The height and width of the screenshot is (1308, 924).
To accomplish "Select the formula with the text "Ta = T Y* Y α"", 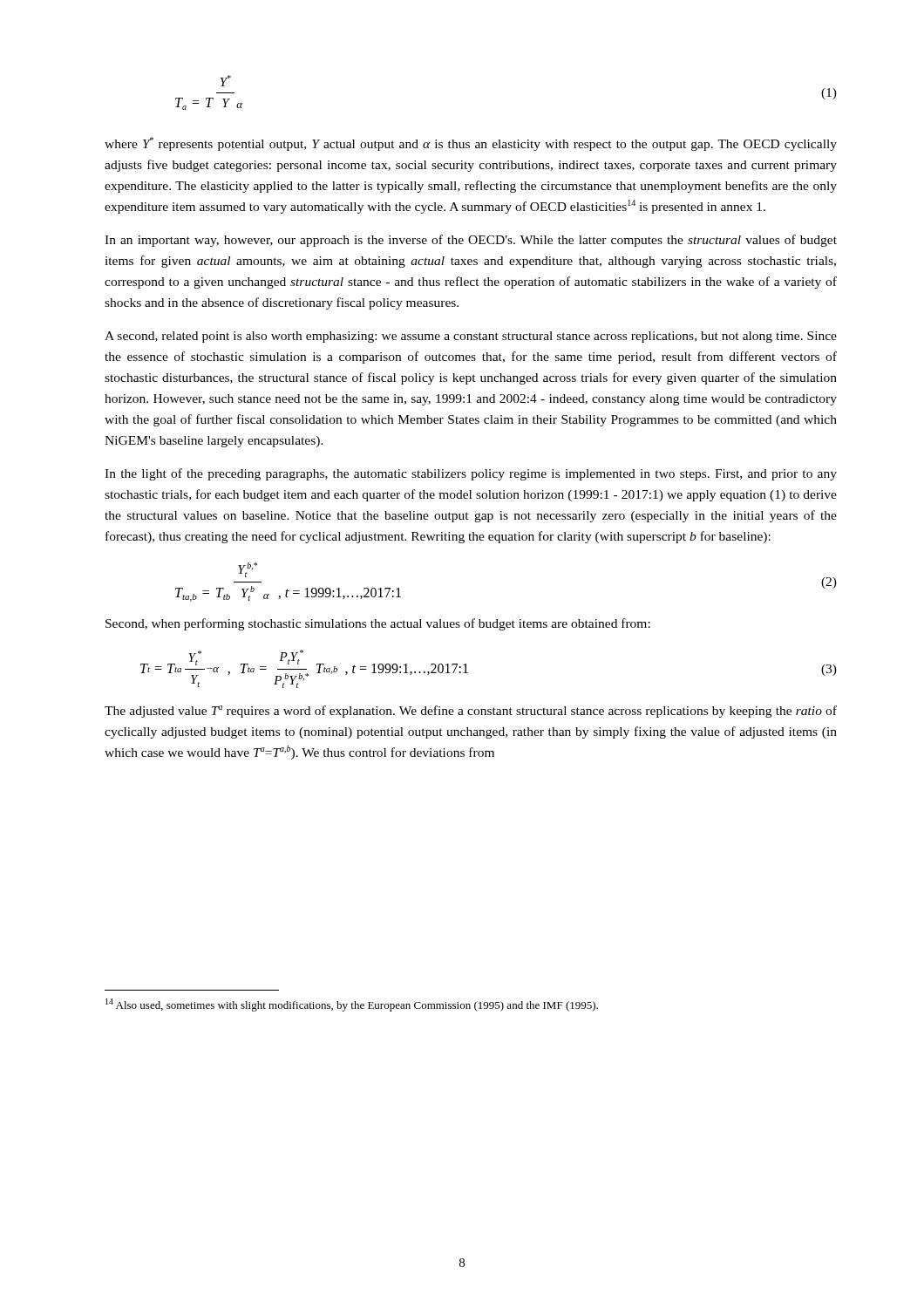I will (226, 81).
